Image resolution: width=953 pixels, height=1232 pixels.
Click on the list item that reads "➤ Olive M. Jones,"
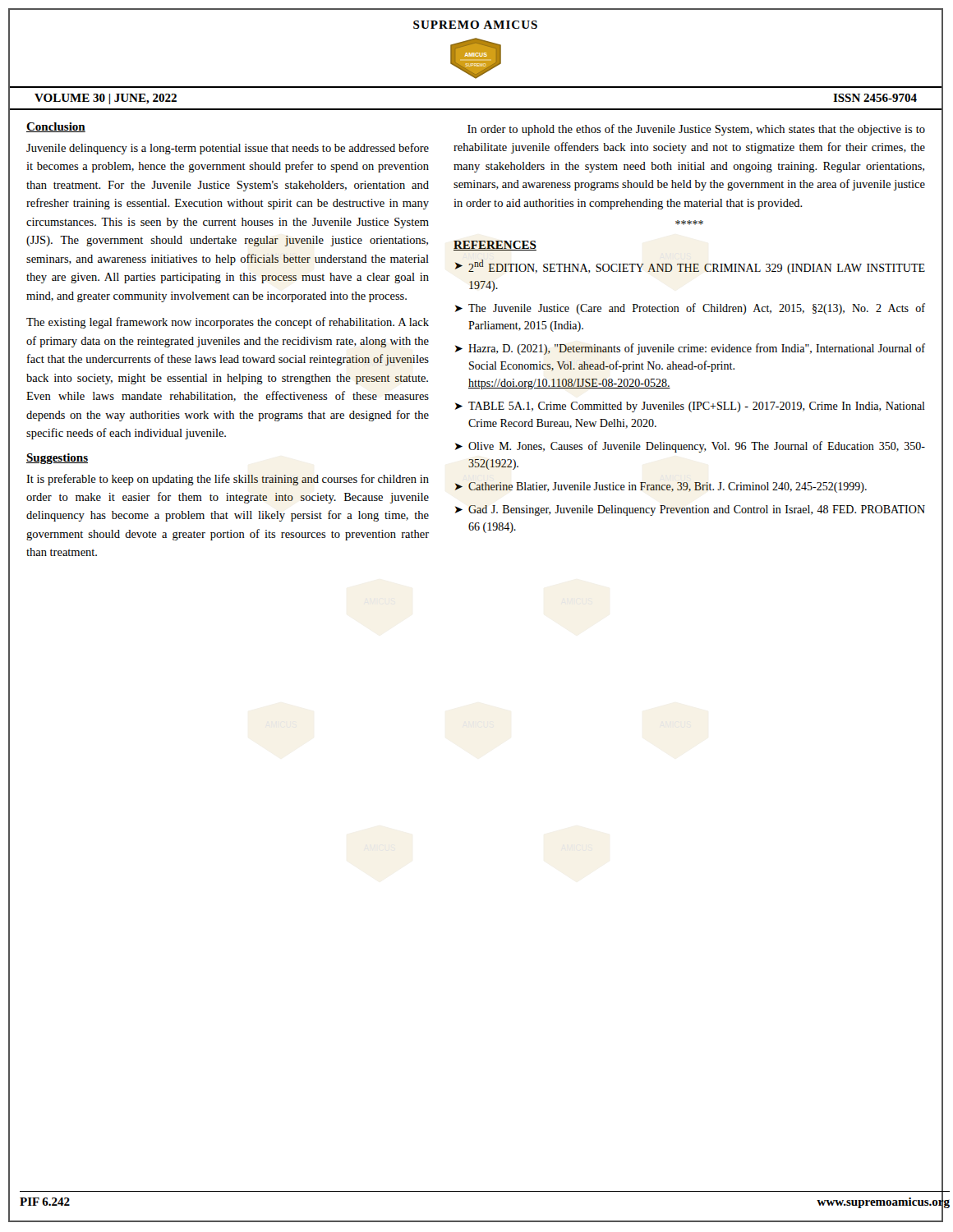coord(689,455)
